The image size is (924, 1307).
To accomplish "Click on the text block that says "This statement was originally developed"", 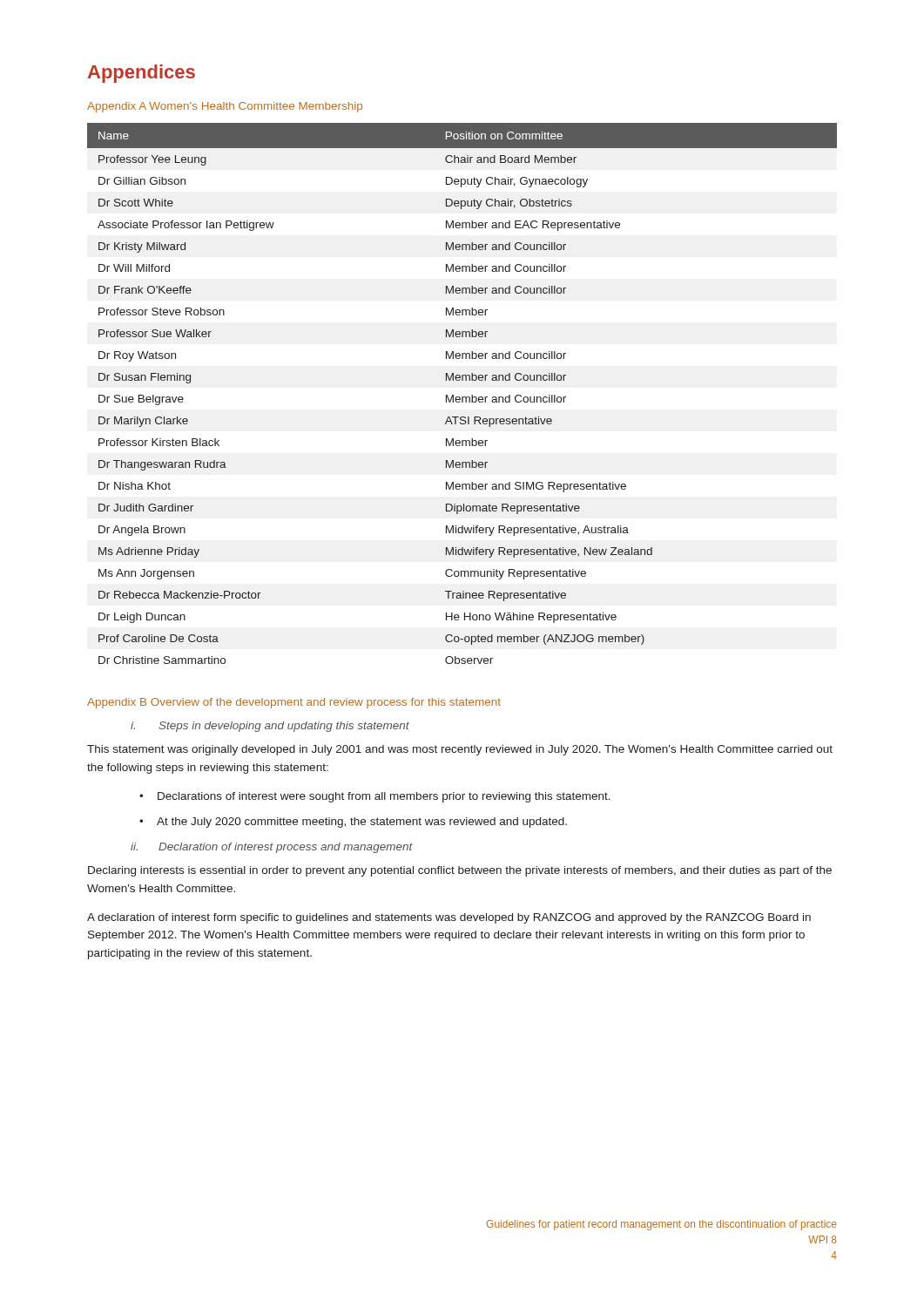I will (x=460, y=758).
